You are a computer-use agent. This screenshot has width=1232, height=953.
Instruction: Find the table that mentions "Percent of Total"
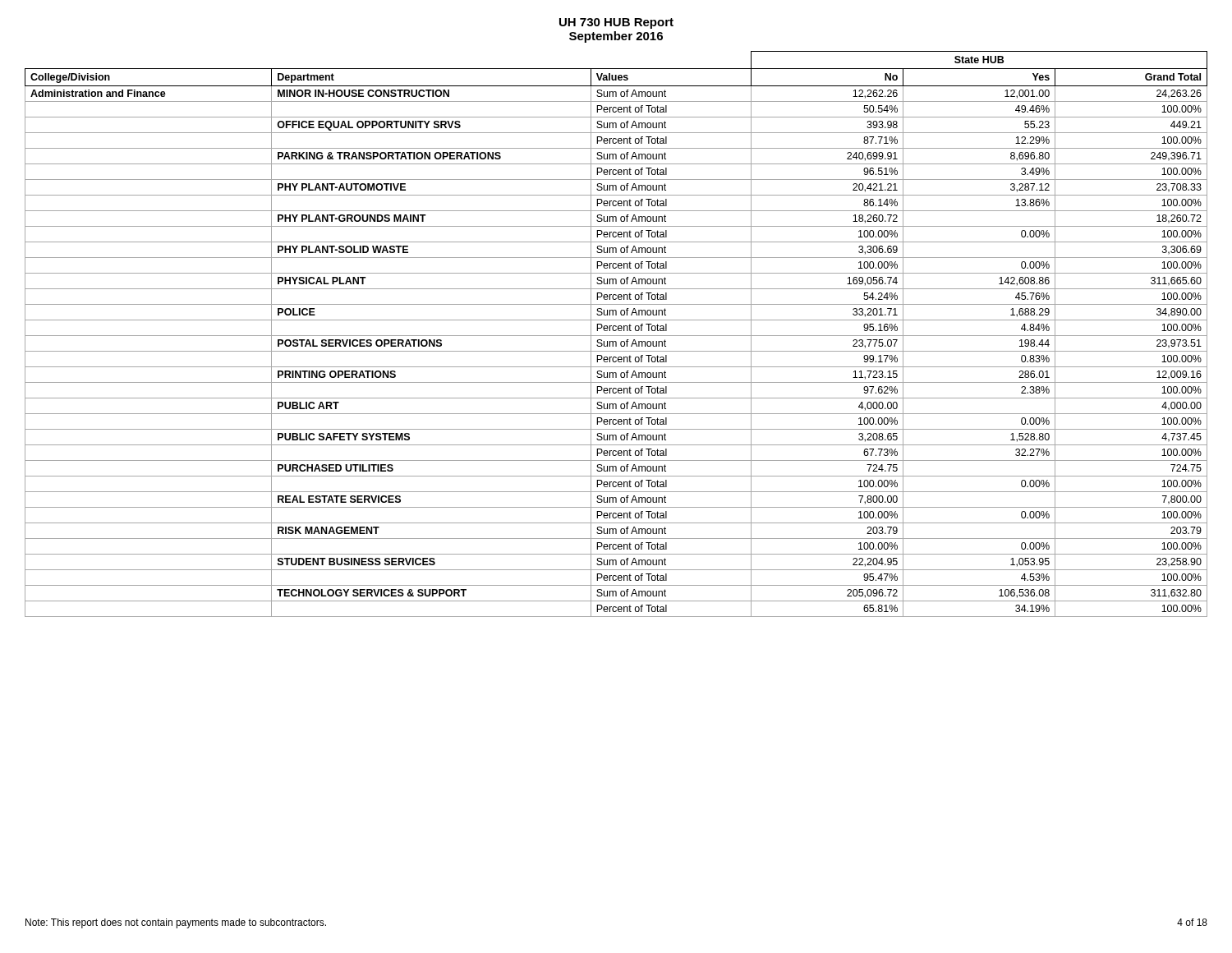(616, 334)
